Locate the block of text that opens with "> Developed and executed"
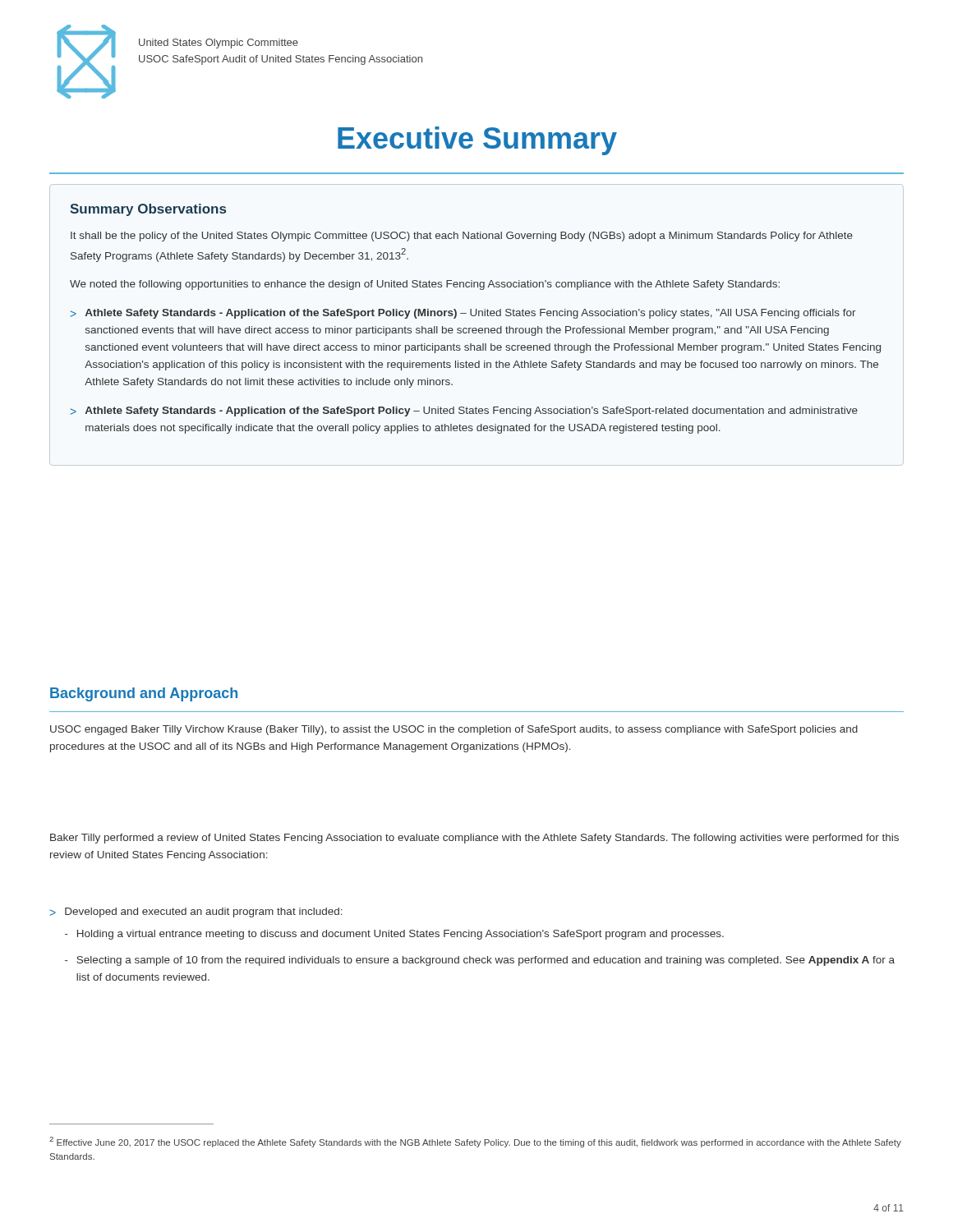The image size is (953, 1232). (476, 949)
